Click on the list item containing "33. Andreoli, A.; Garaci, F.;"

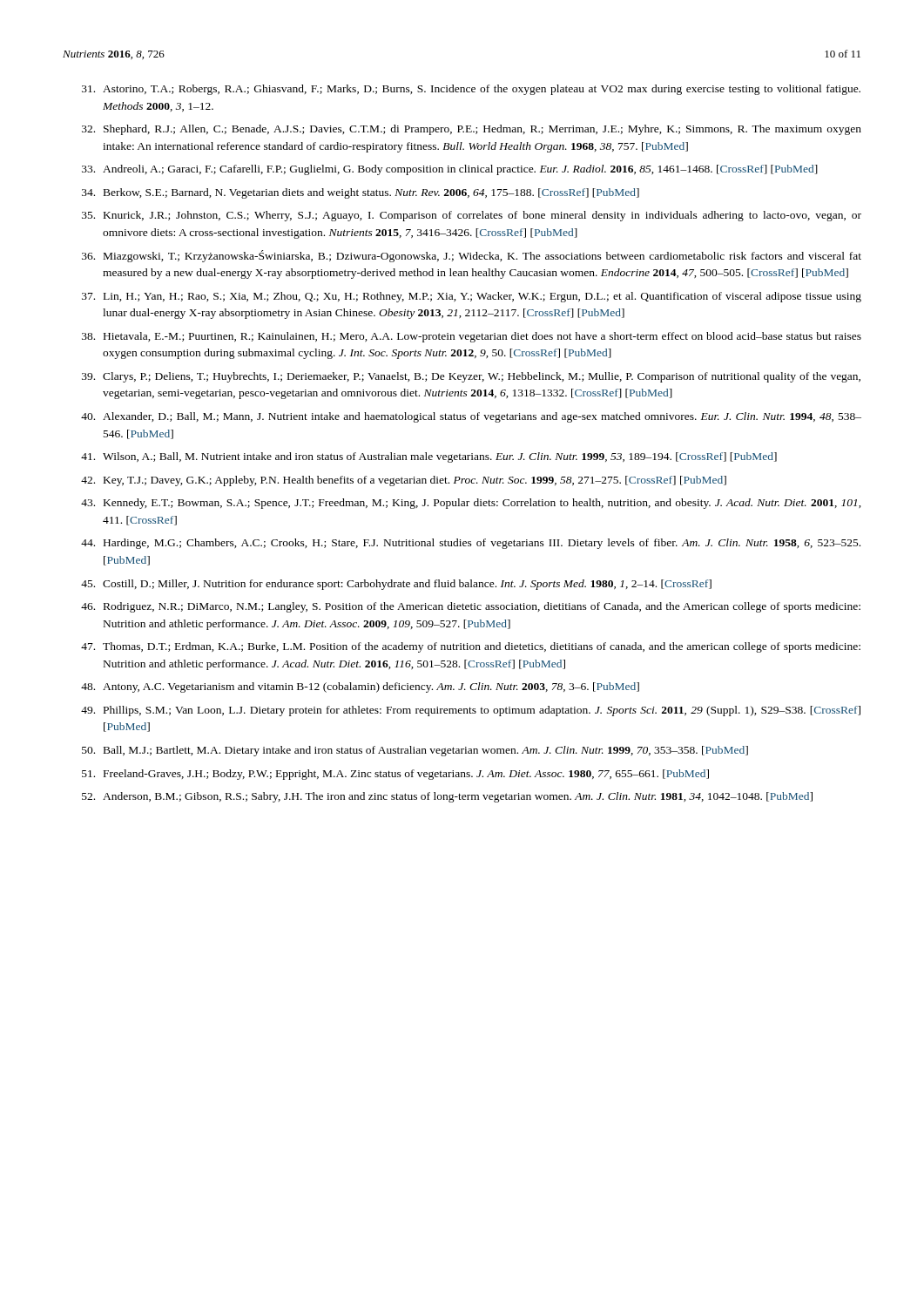click(x=462, y=169)
